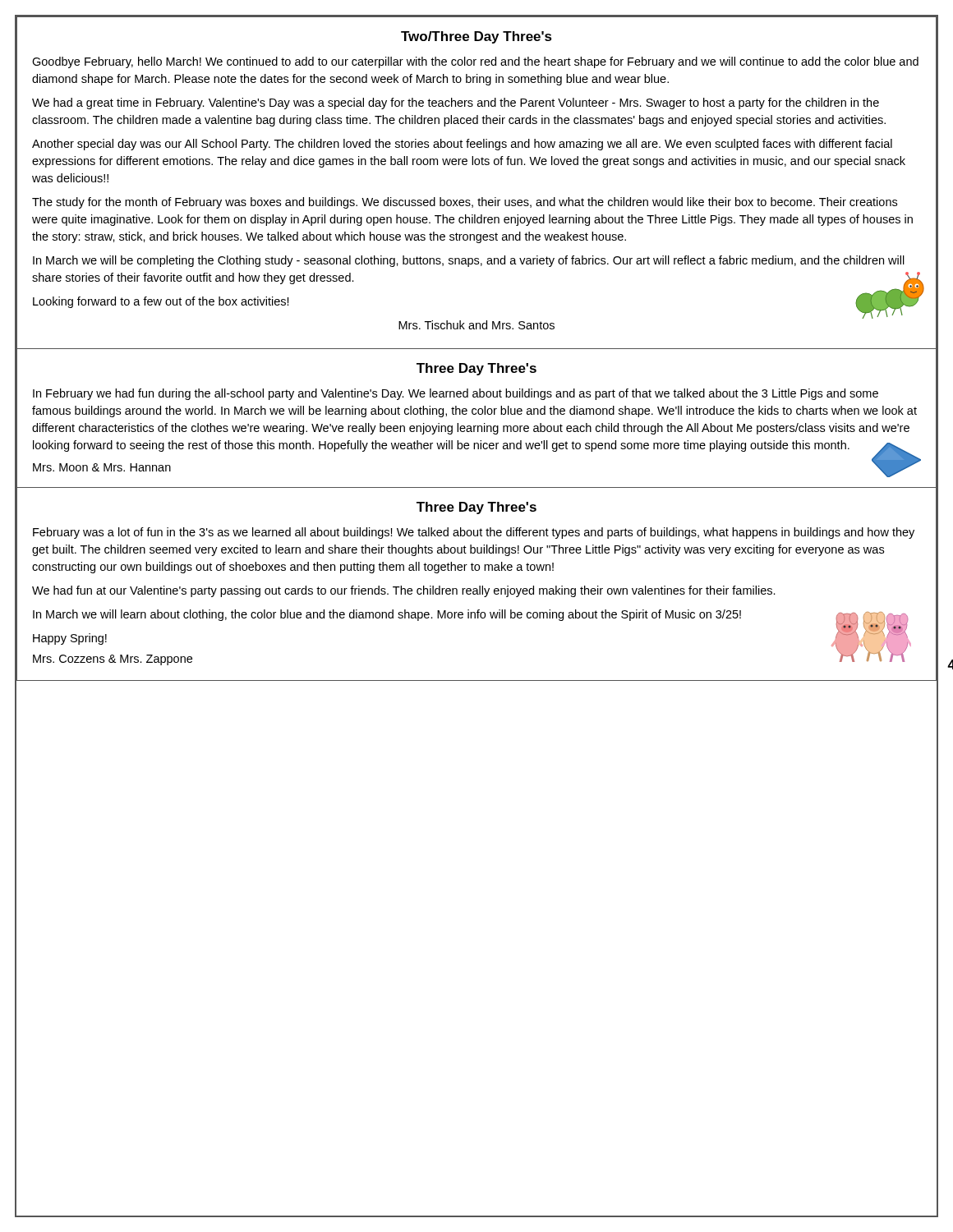Point to the region starting "Goodbye February, hello March! We"
953x1232 pixels.
click(x=475, y=70)
